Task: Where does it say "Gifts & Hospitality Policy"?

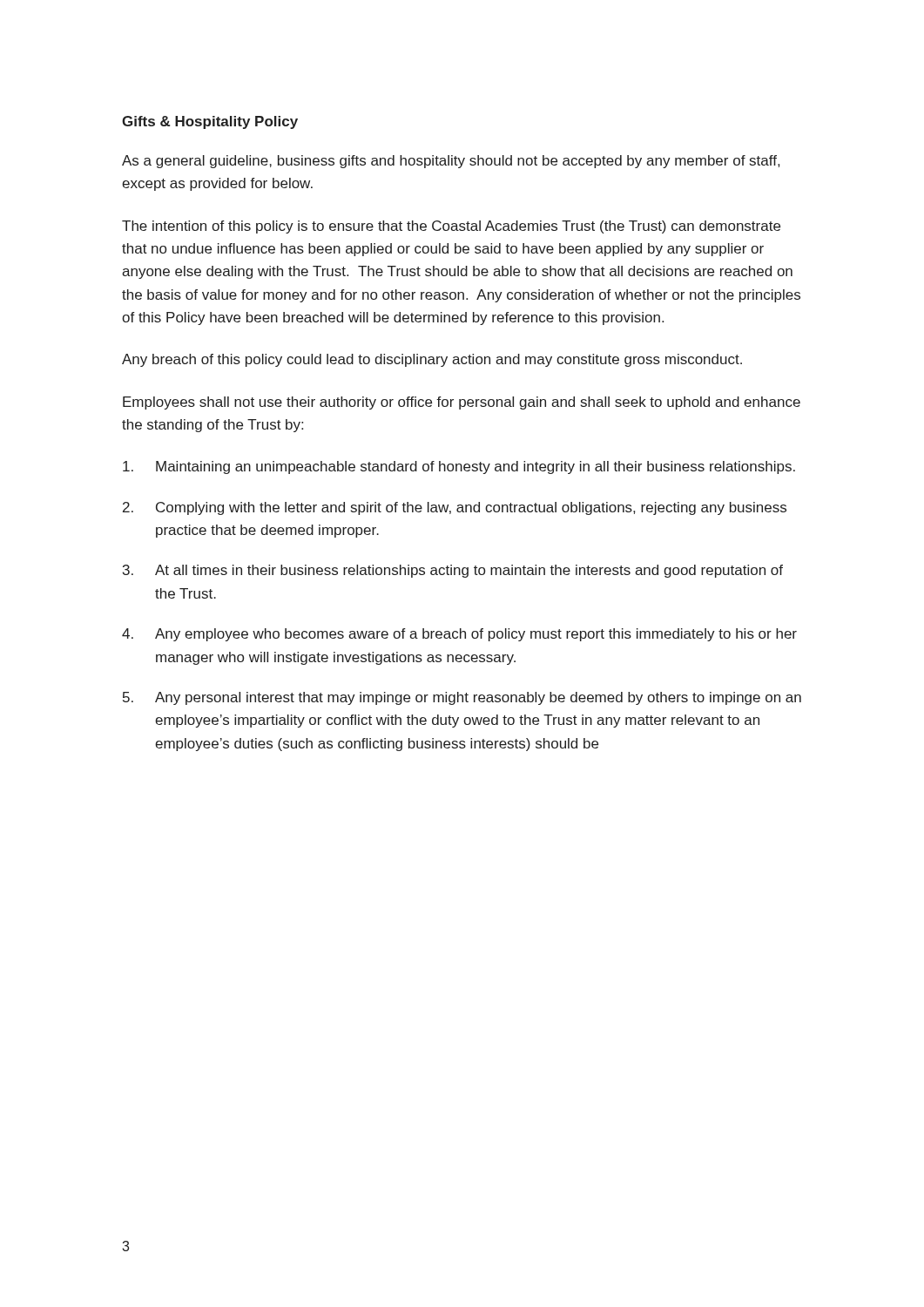Action: click(210, 122)
